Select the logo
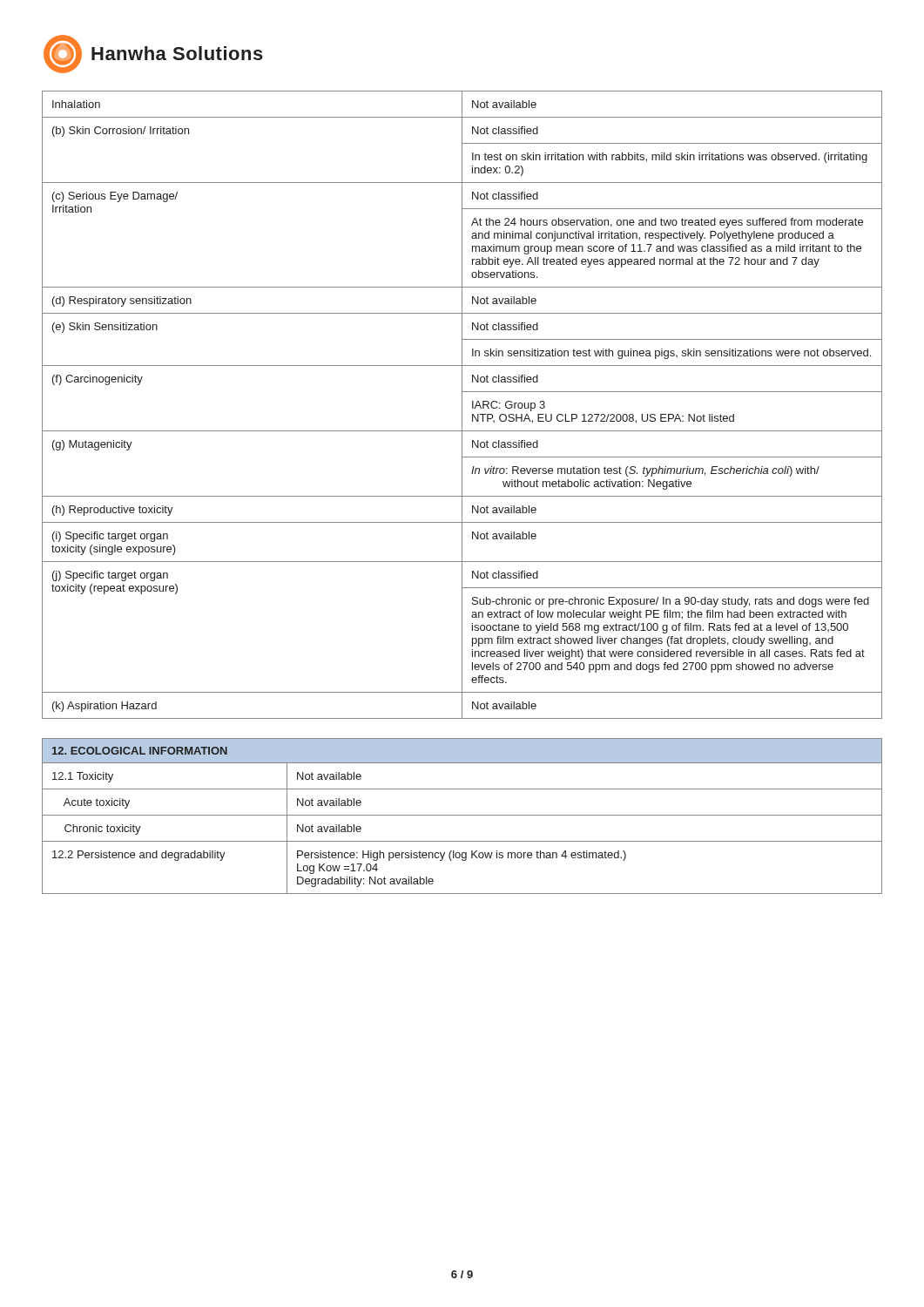924x1307 pixels. click(462, 54)
